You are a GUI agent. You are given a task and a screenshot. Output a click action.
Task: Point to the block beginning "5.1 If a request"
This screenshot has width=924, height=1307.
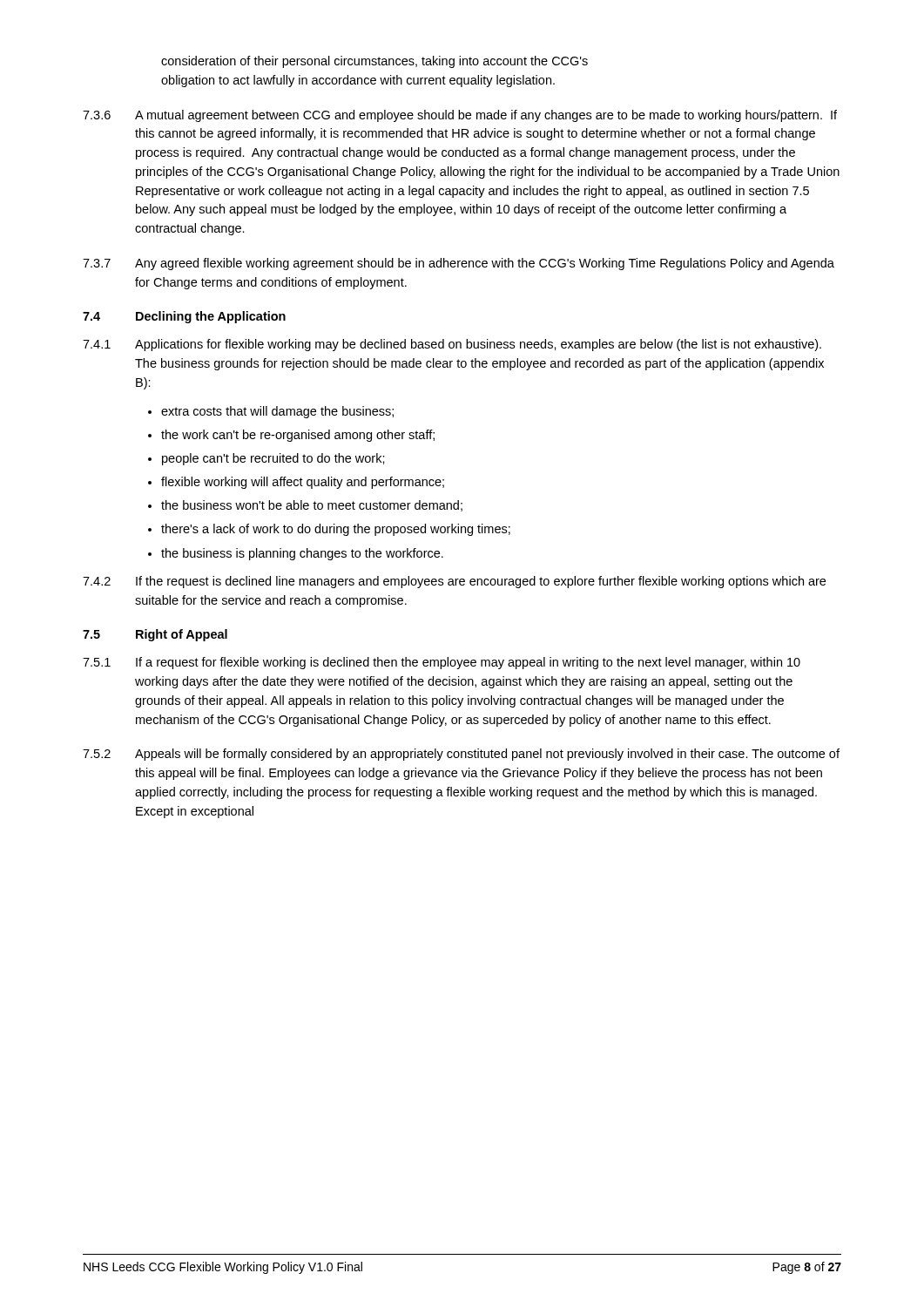(462, 692)
